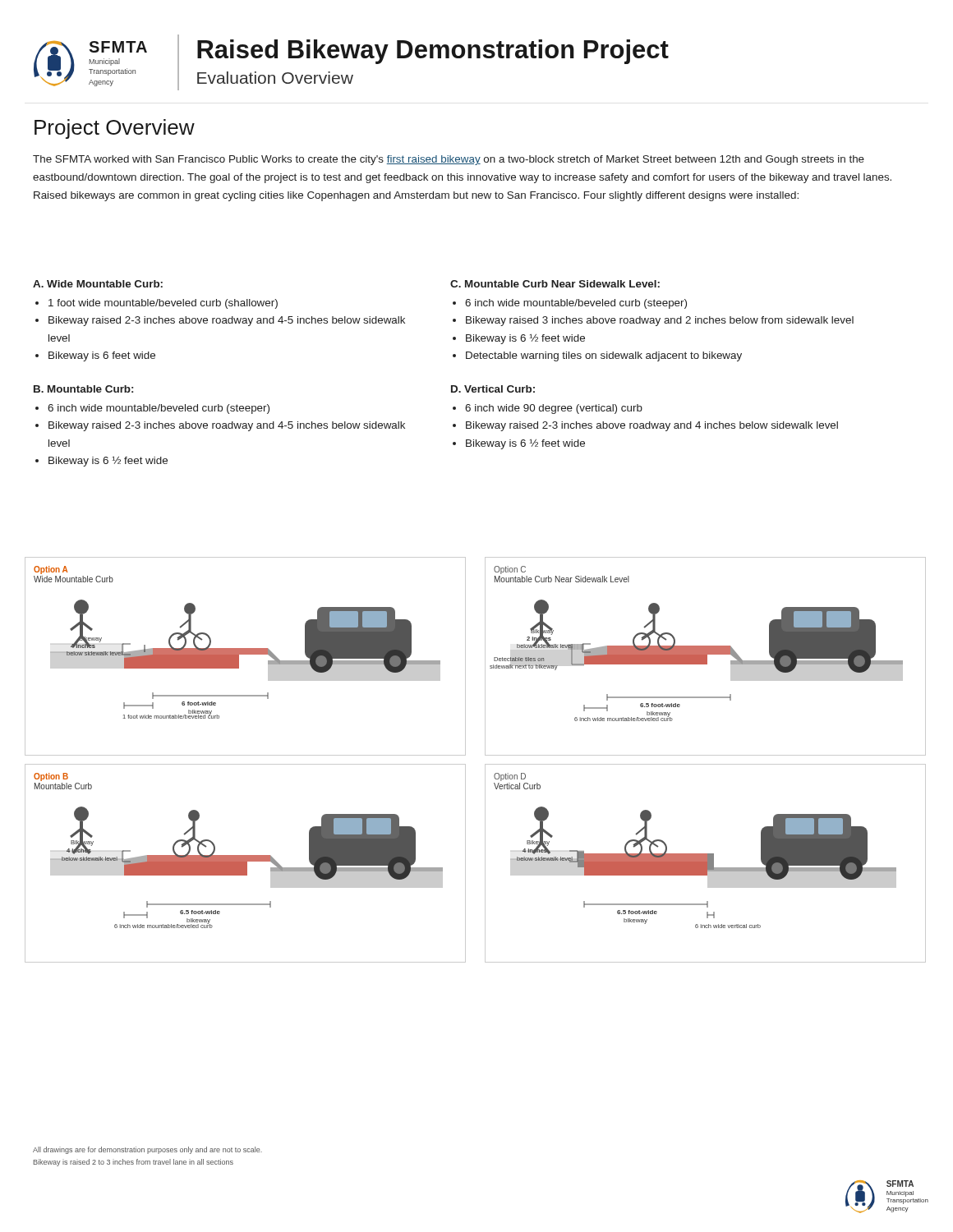Select the list item that says "6 inch wide 90"
The width and height of the screenshot is (953, 1232).
tap(554, 408)
